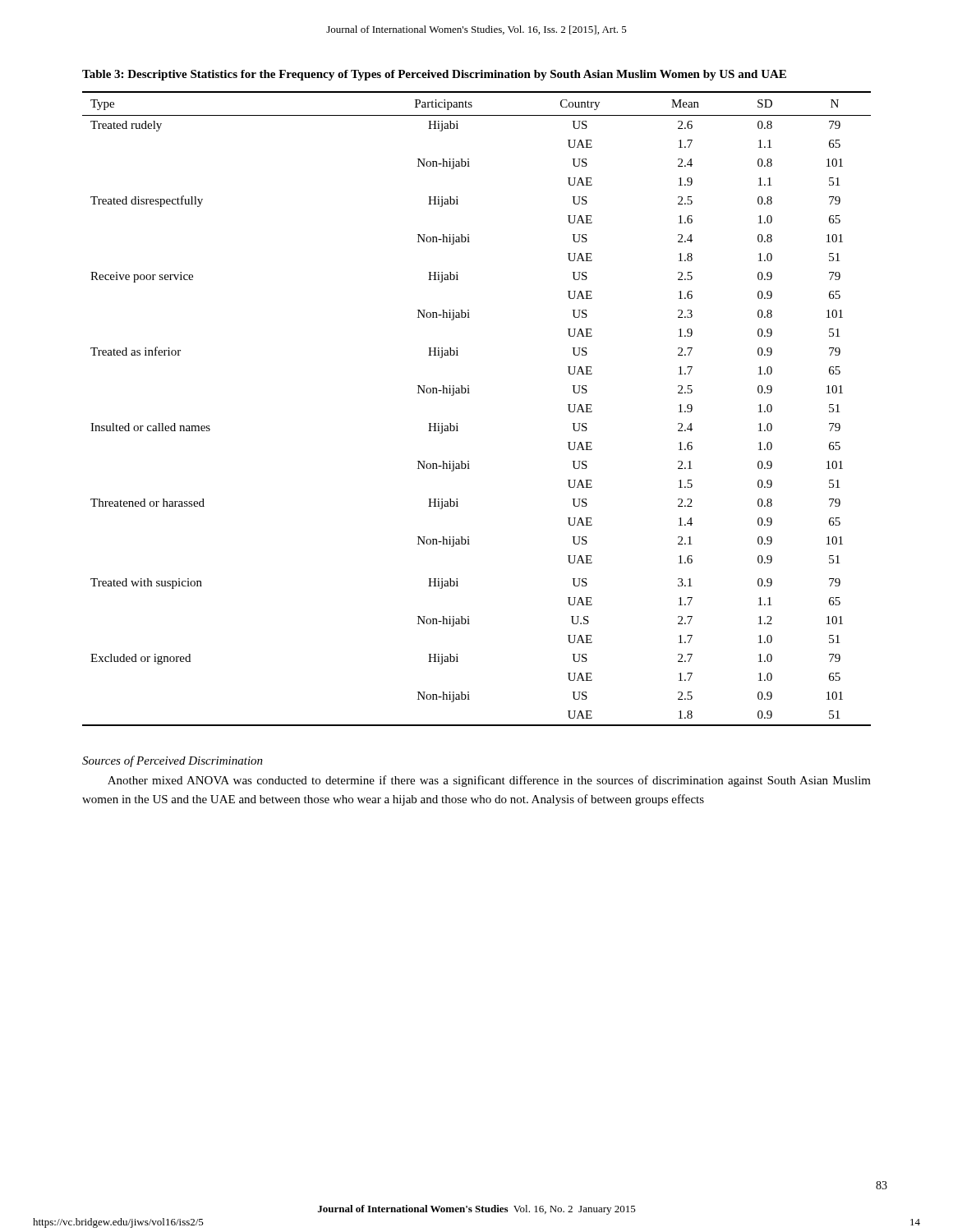Select the passage starting "Table 3: Descriptive Statistics for the Frequency"
The image size is (953, 1232).
[x=435, y=74]
